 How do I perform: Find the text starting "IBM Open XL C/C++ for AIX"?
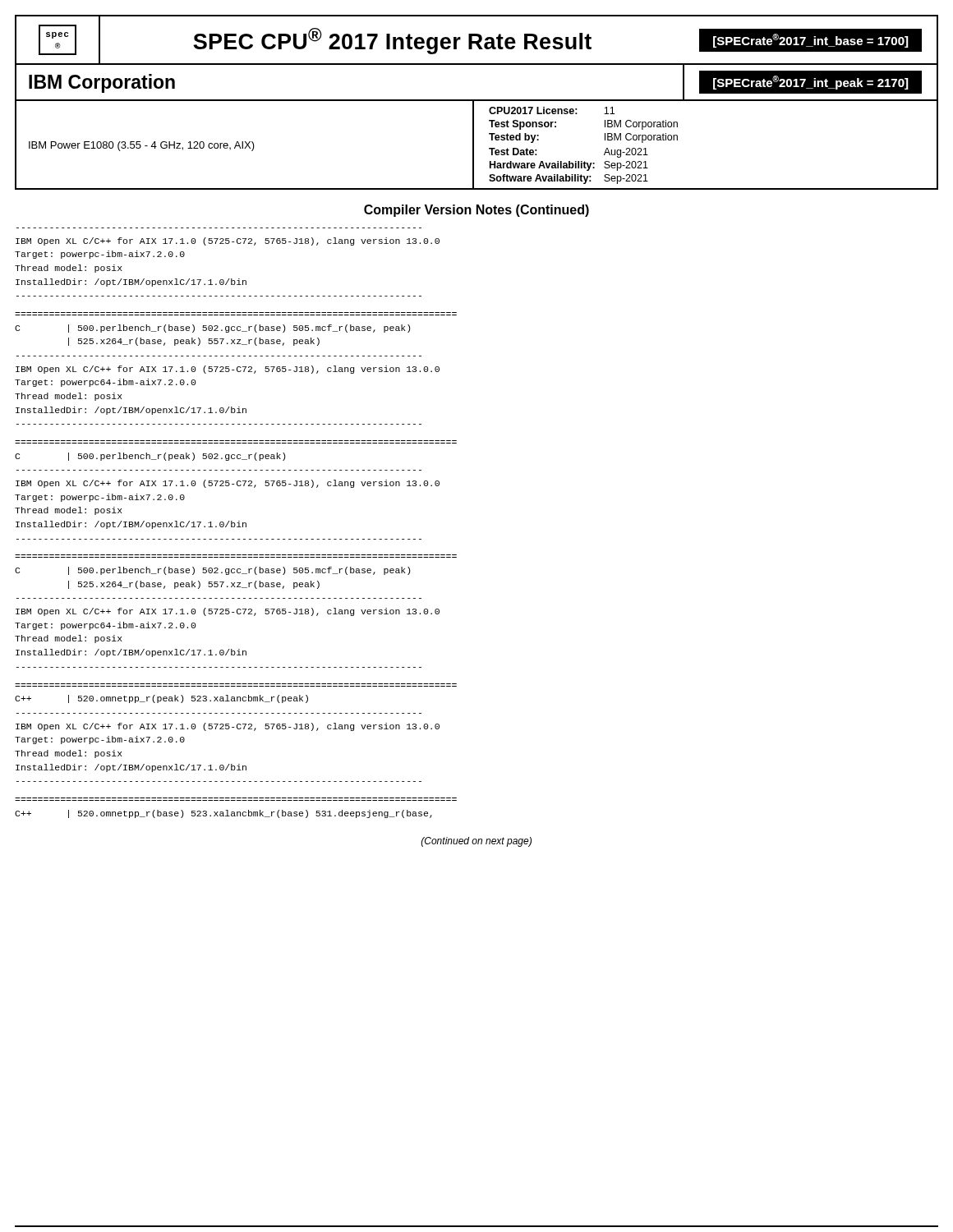[228, 241]
